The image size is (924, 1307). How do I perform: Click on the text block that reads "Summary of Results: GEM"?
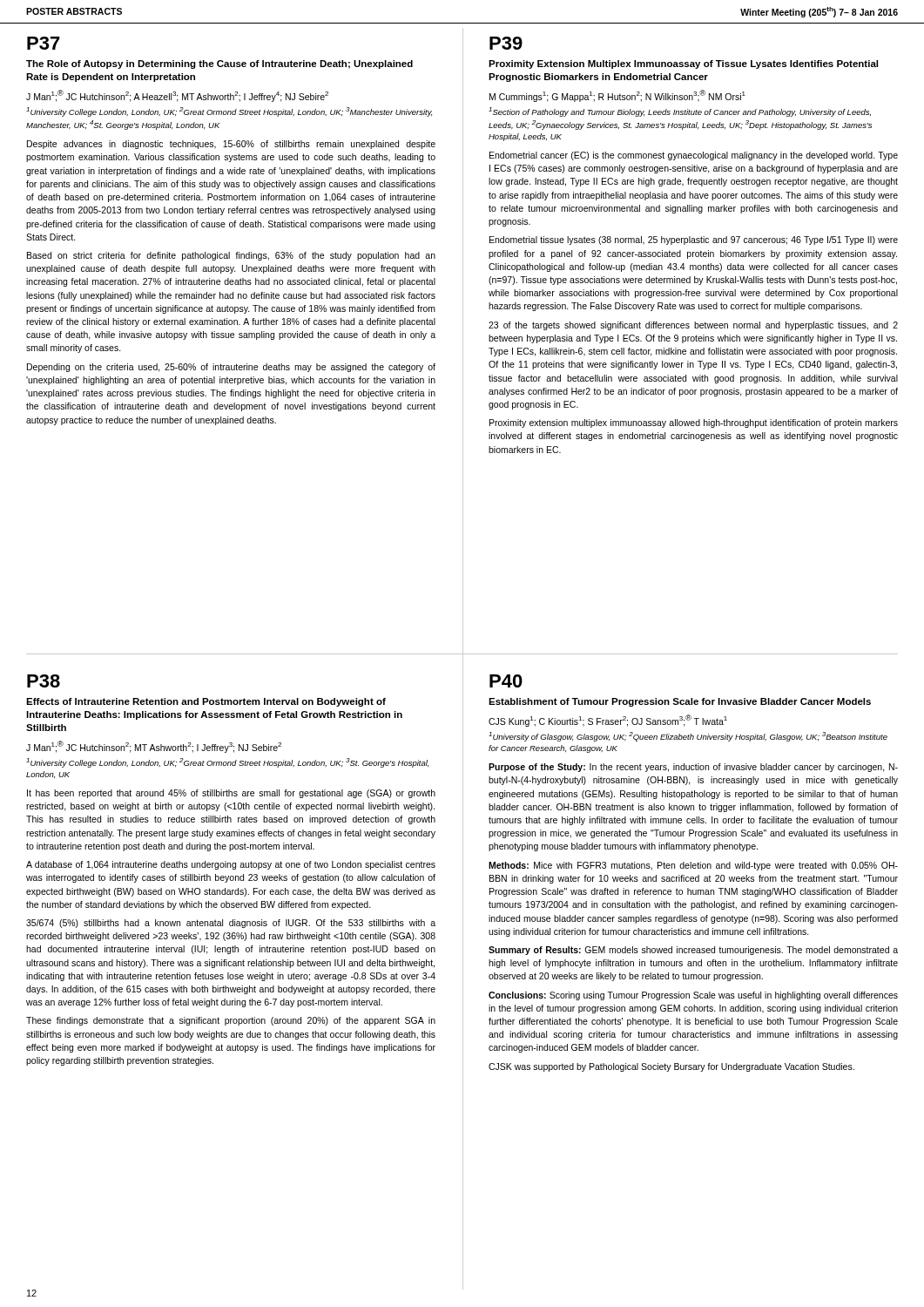coord(693,963)
